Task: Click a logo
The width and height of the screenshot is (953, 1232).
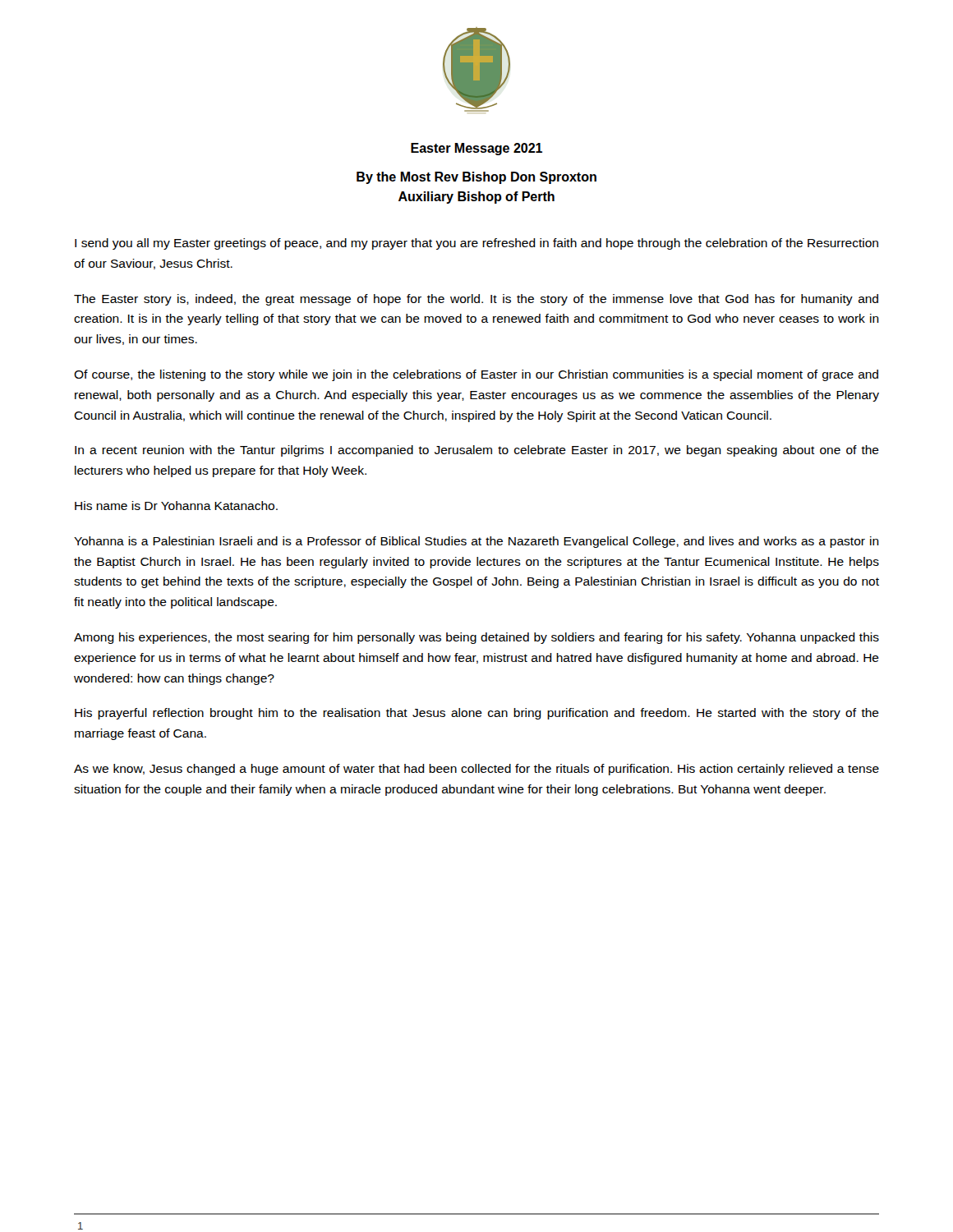Action: pyautogui.click(x=476, y=71)
